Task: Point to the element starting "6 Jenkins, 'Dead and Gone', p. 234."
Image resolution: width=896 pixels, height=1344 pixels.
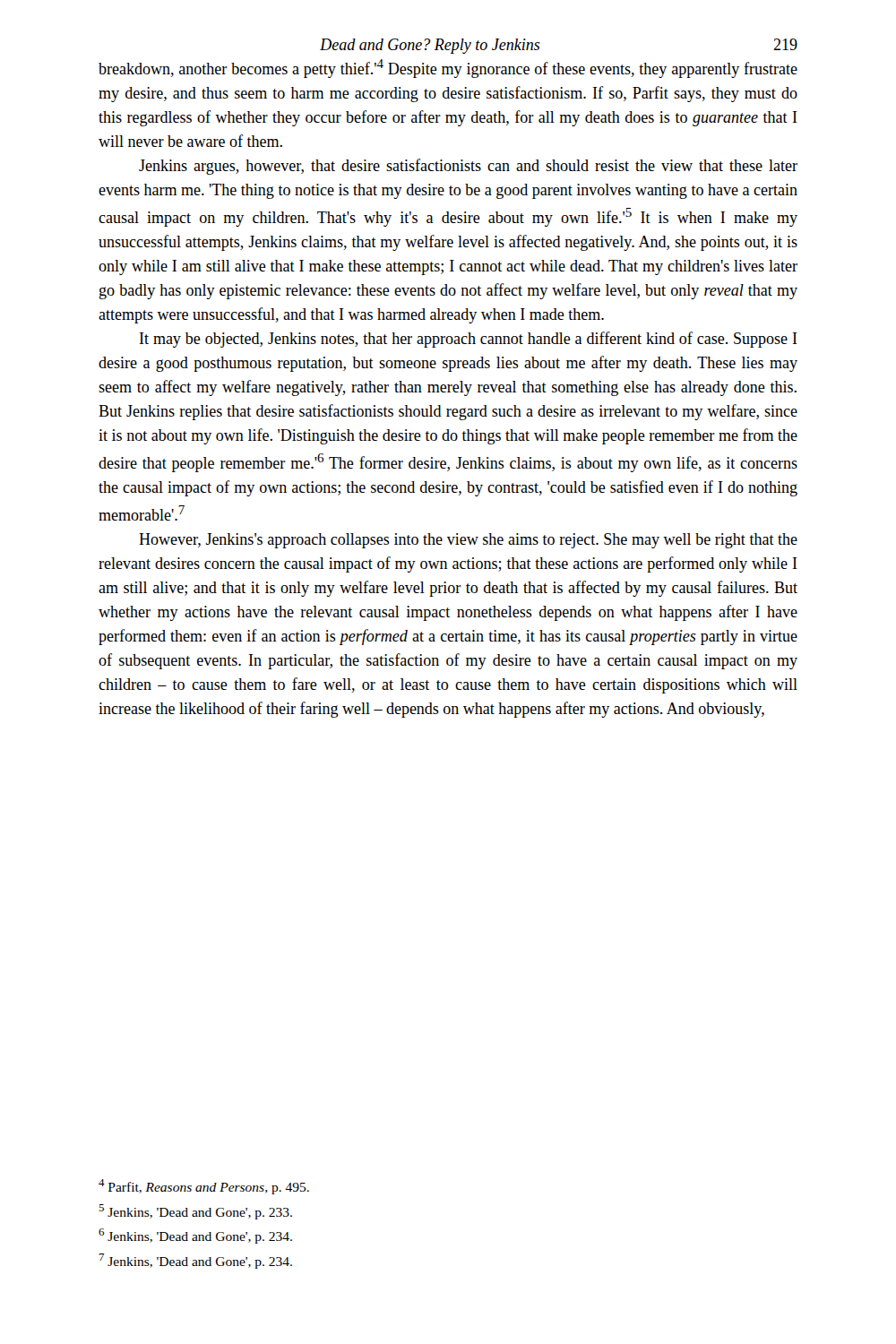Action: point(196,1235)
